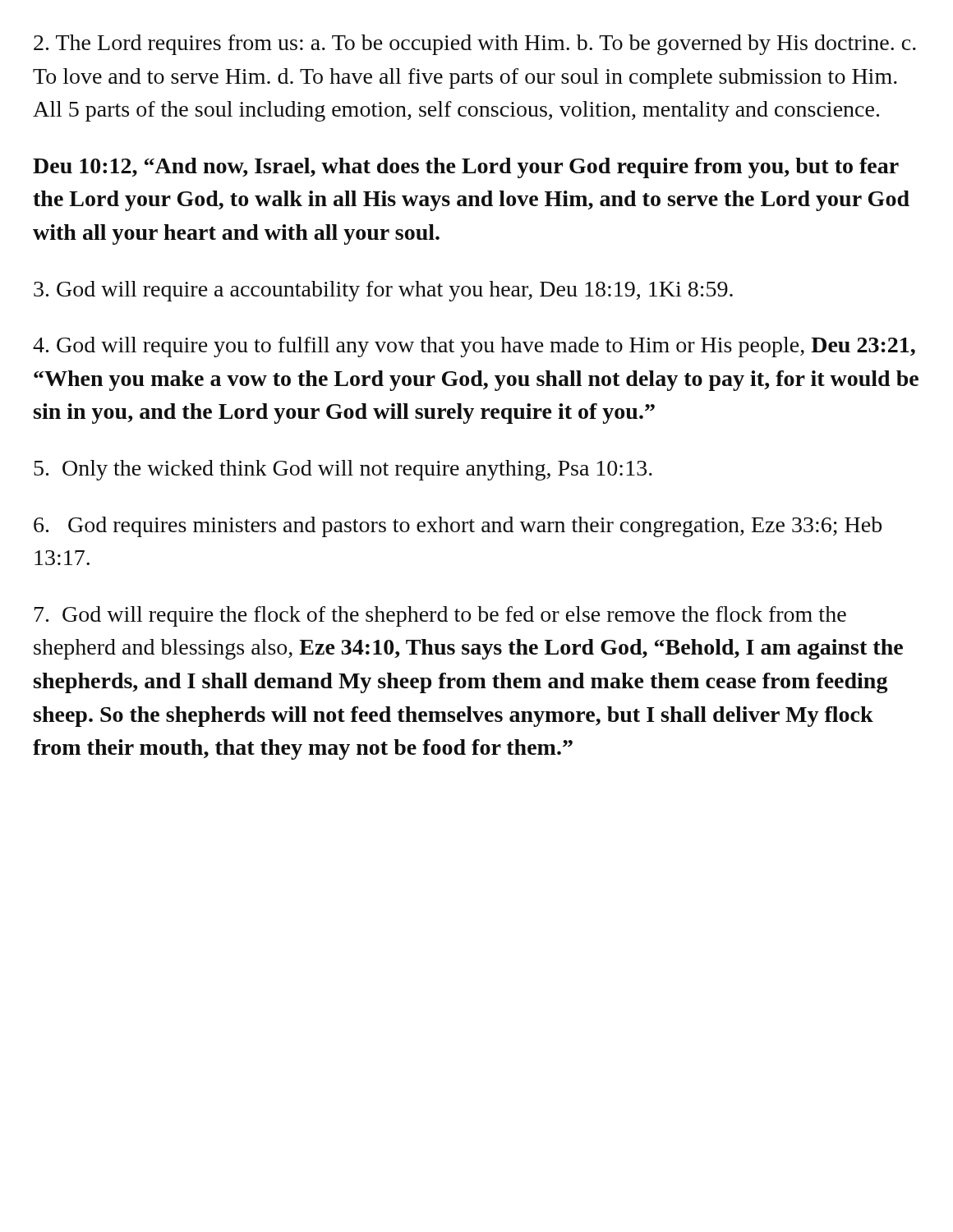The width and height of the screenshot is (953, 1232).
Task: Locate the region starting "2. The Lord requires from"
Action: pos(475,76)
